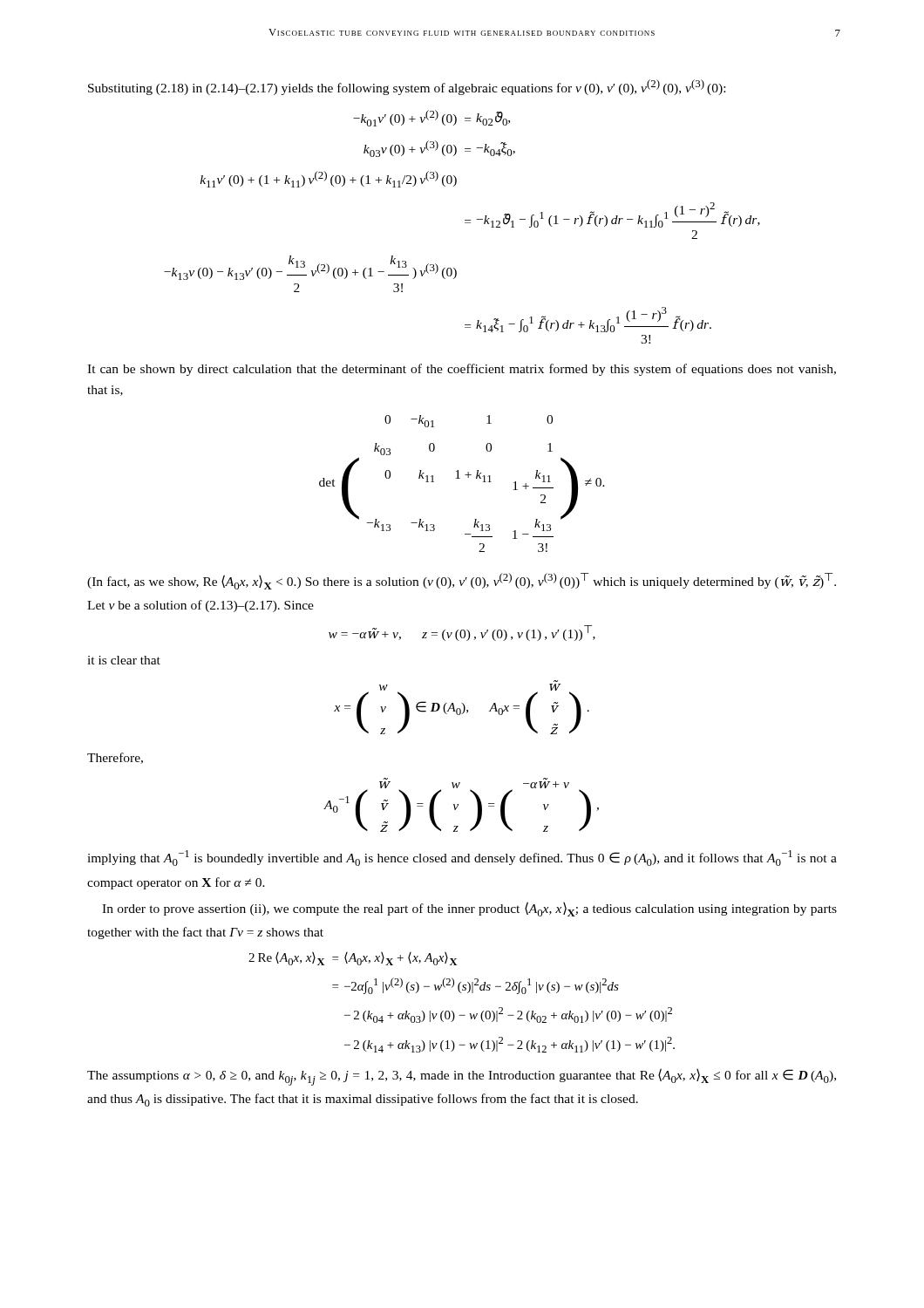924x1308 pixels.
Task: Locate the block starting "det ( 0−k0110 k03001 0k11 1"
Action: (x=462, y=484)
